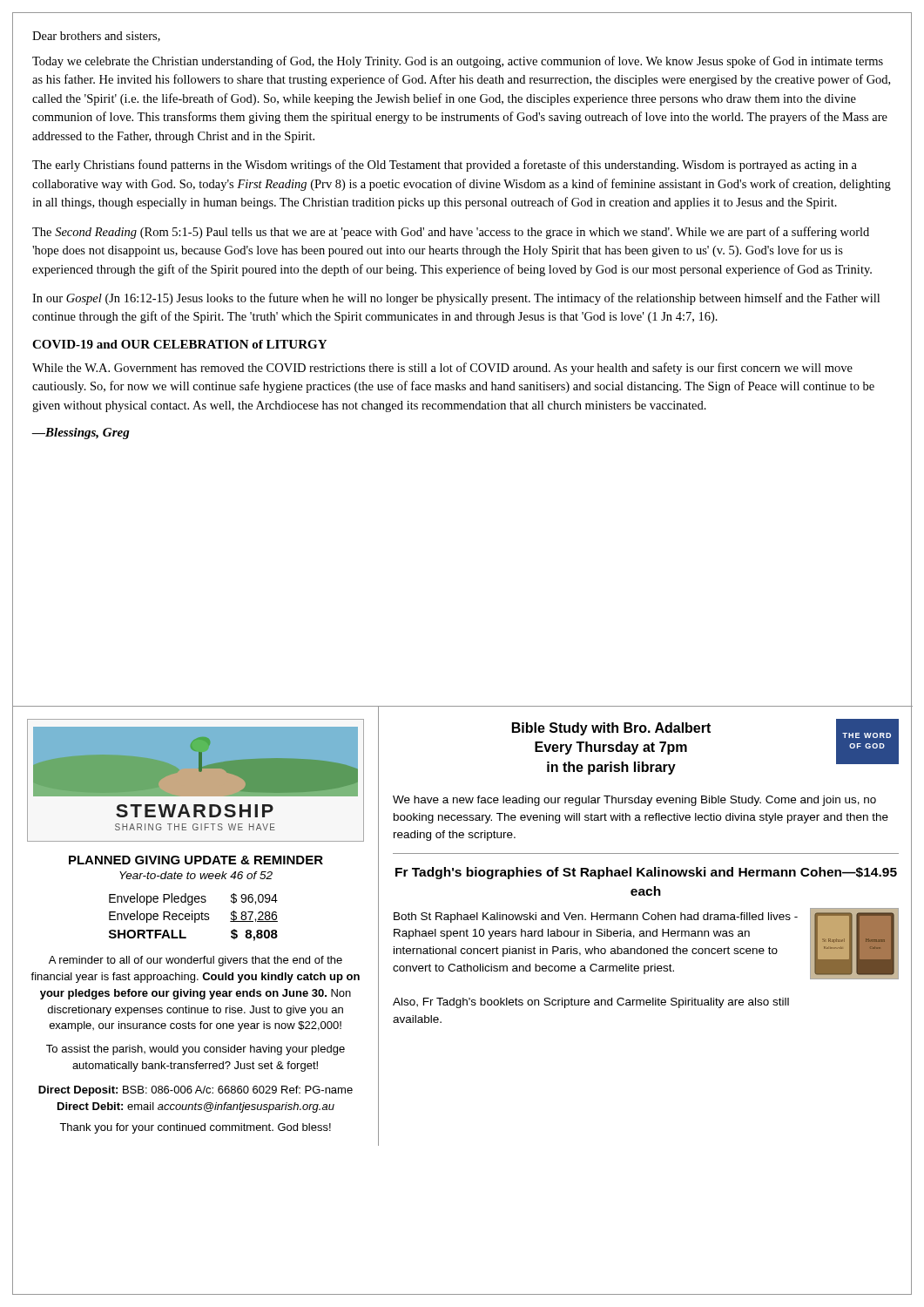Locate the element starting "A reminder to all"
The image size is (924, 1307).
[196, 993]
